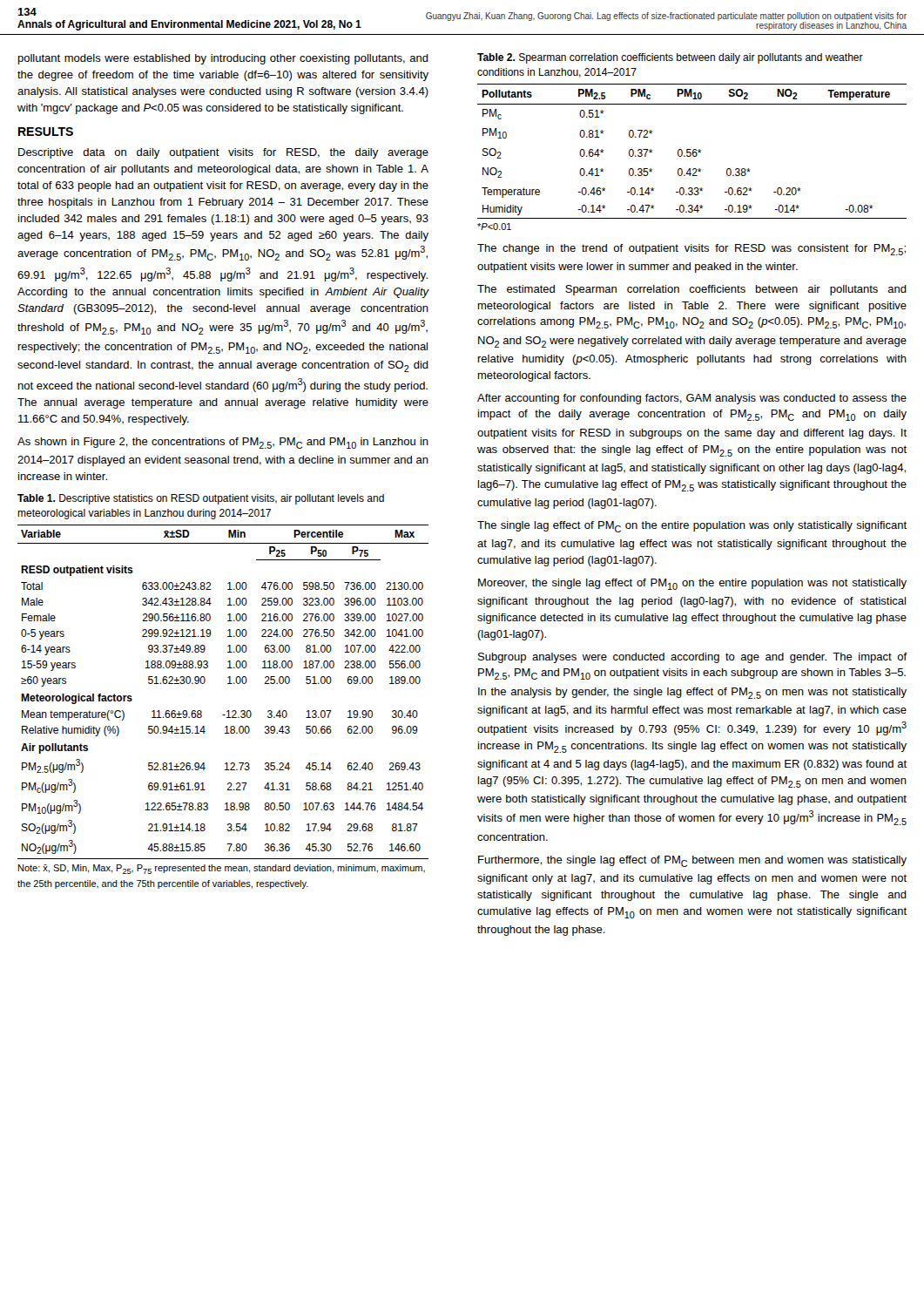Find the block on this page that starts "Descriptive data on"
924x1307 pixels.
point(223,286)
